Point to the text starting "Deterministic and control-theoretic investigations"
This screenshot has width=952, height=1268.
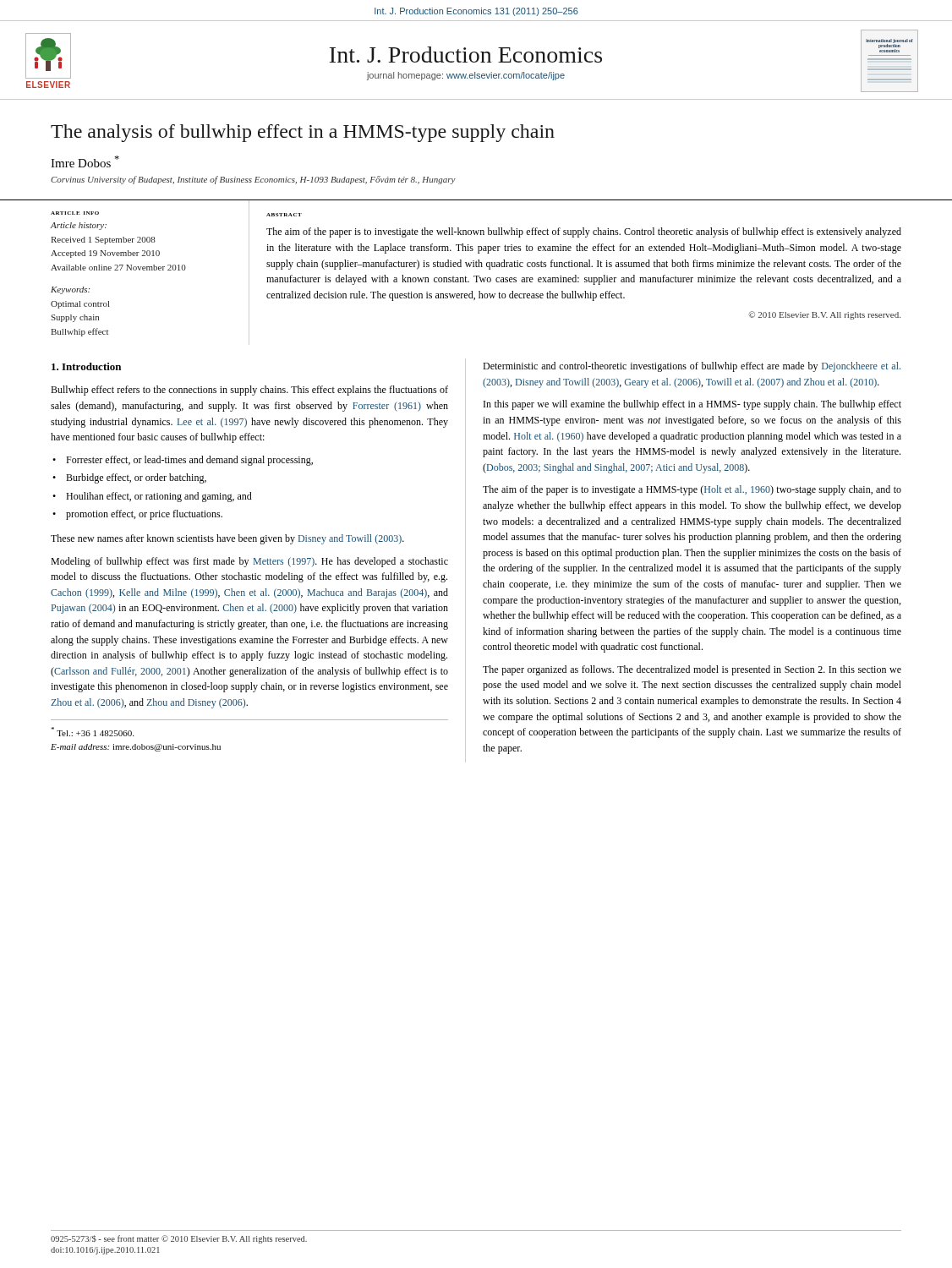tap(692, 374)
